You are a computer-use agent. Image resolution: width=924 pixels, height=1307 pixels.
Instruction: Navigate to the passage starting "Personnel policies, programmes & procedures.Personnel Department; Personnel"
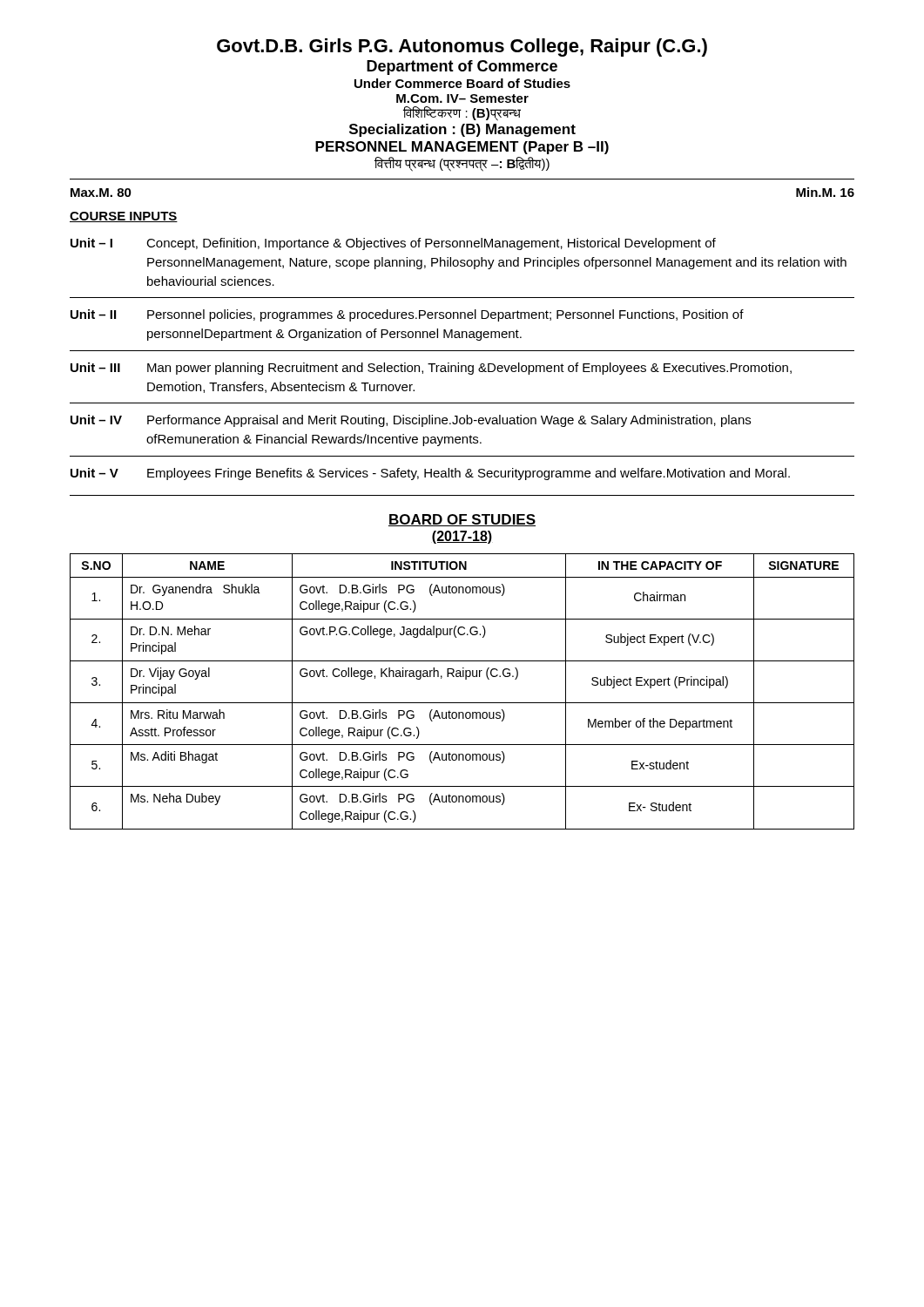[x=445, y=324]
